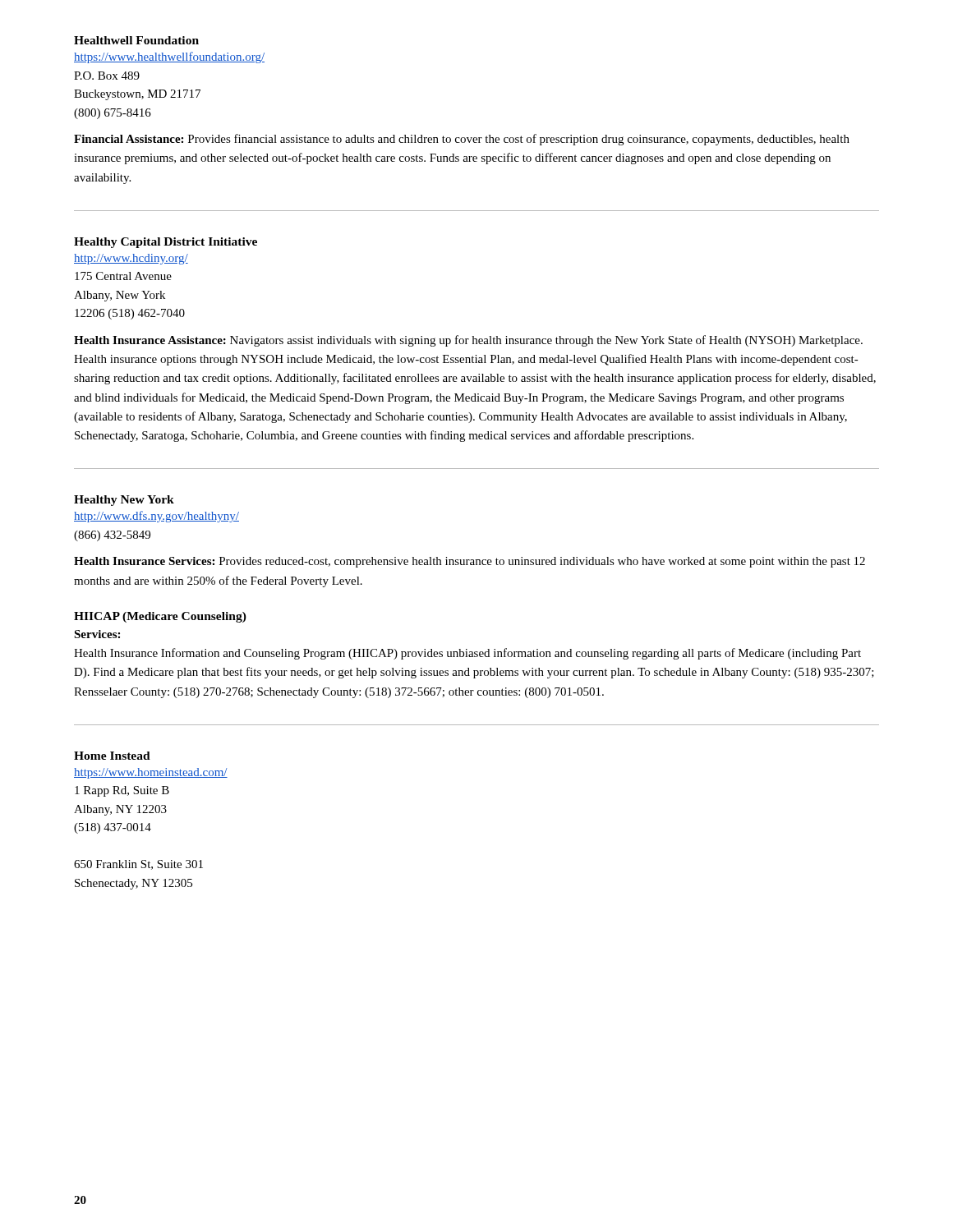Find the block starting "Financial Assistance: Provides financial"
The height and width of the screenshot is (1232, 953).
tap(462, 158)
